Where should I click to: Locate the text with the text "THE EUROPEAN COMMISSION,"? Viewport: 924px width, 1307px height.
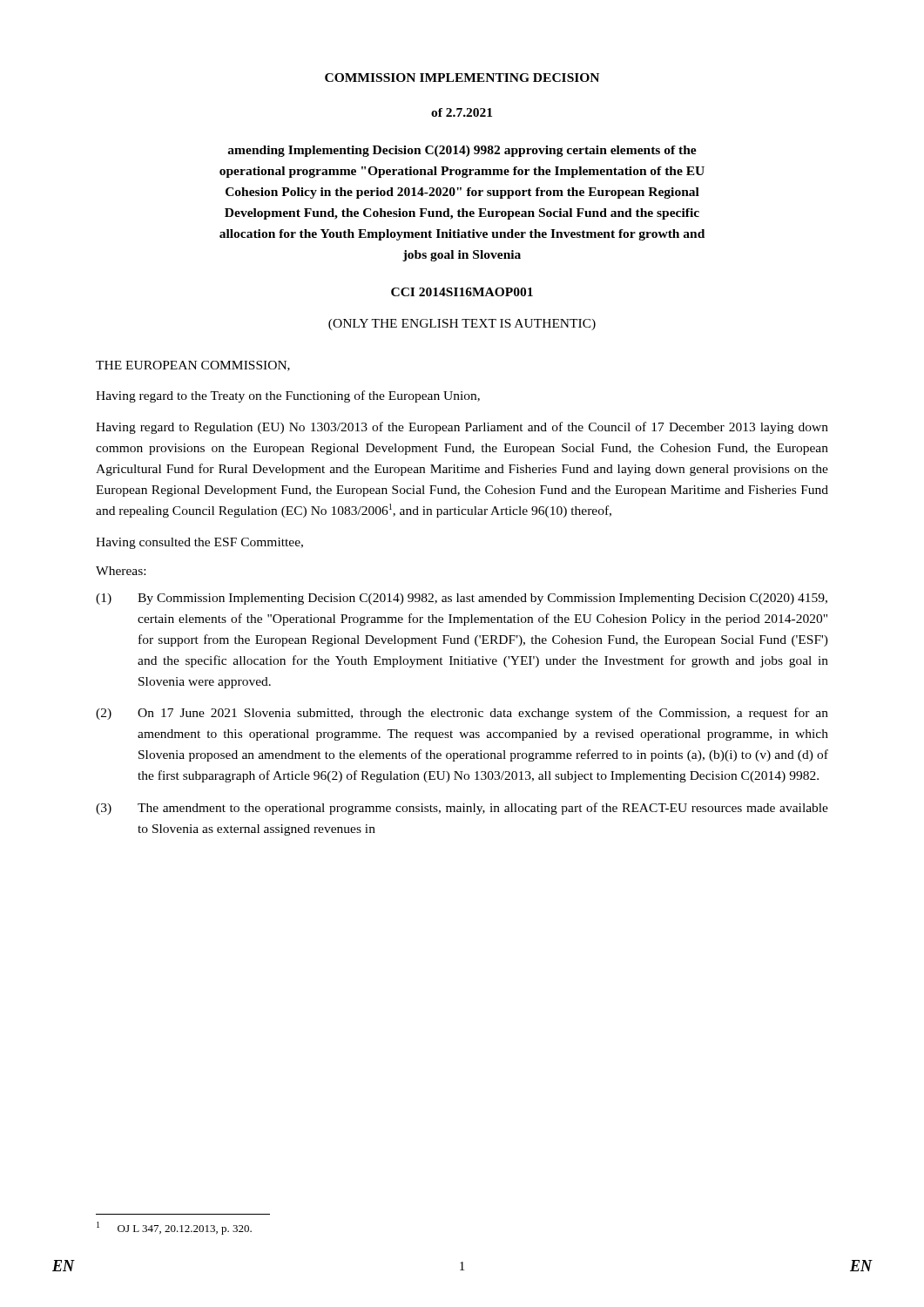pyautogui.click(x=193, y=365)
